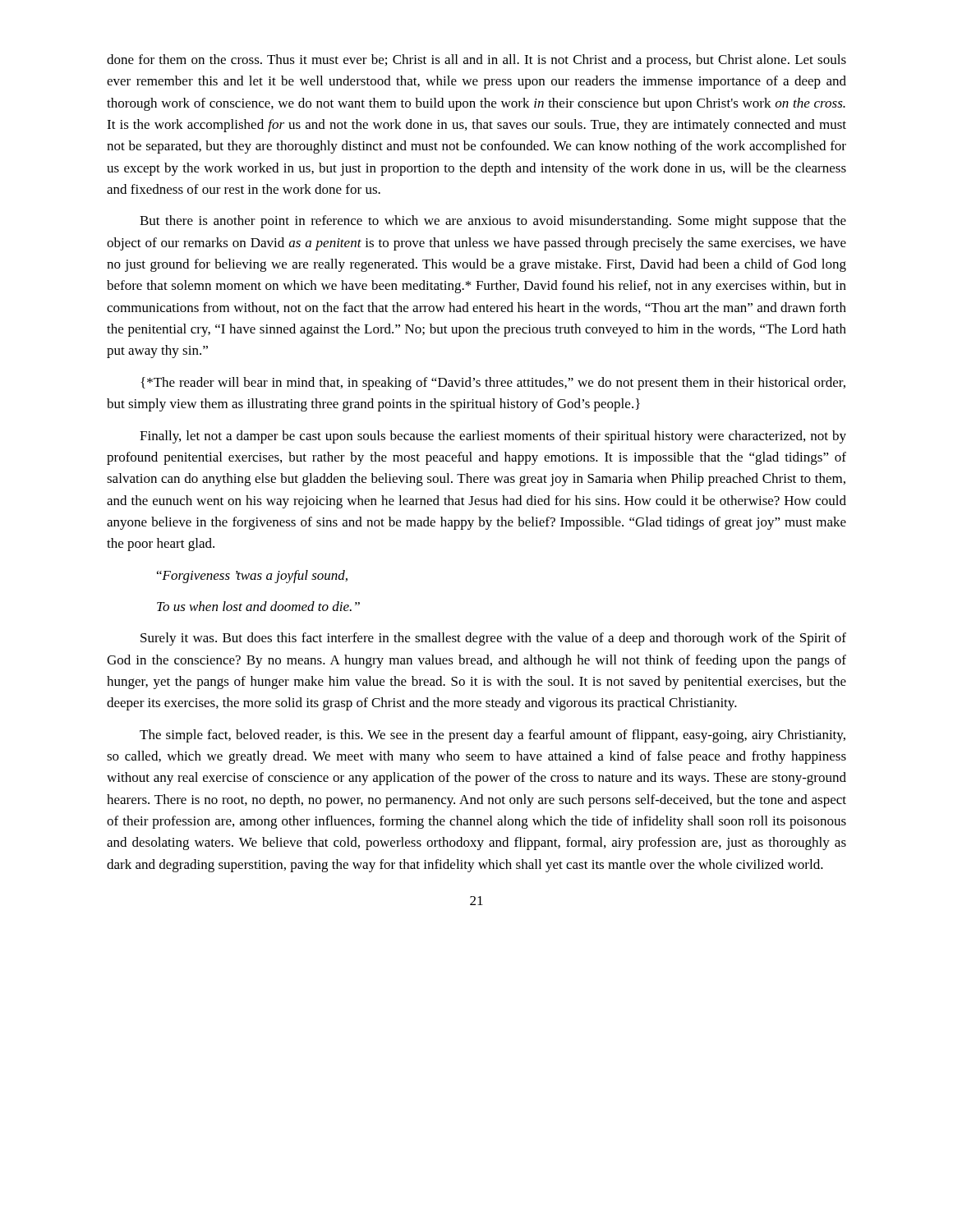Point to the text block starting "To us when"

(x=258, y=606)
